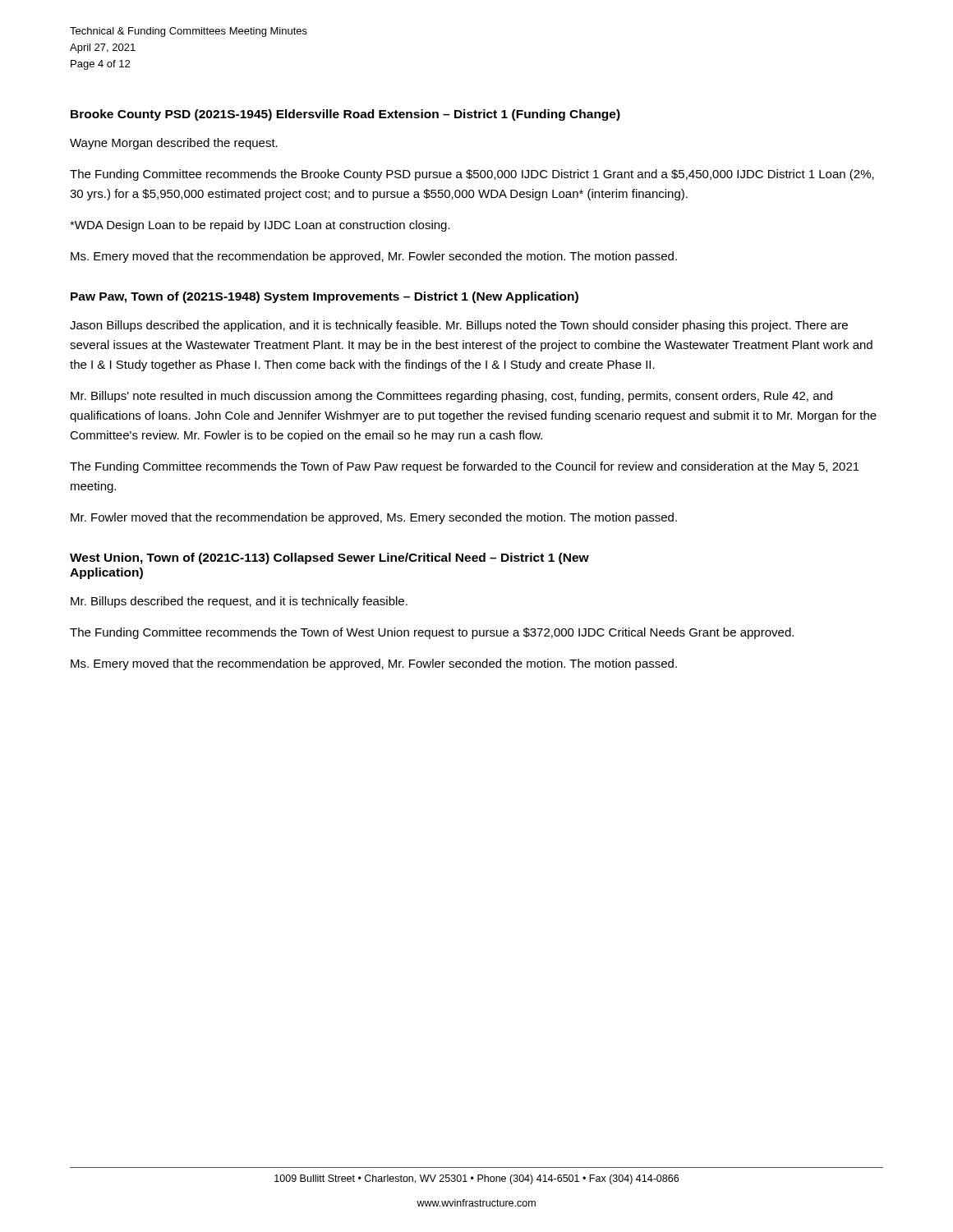Point to the section header beginning "West Union, Town of (2021C-113) Collapsed Sewer"

pyautogui.click(x=329, y=565)
